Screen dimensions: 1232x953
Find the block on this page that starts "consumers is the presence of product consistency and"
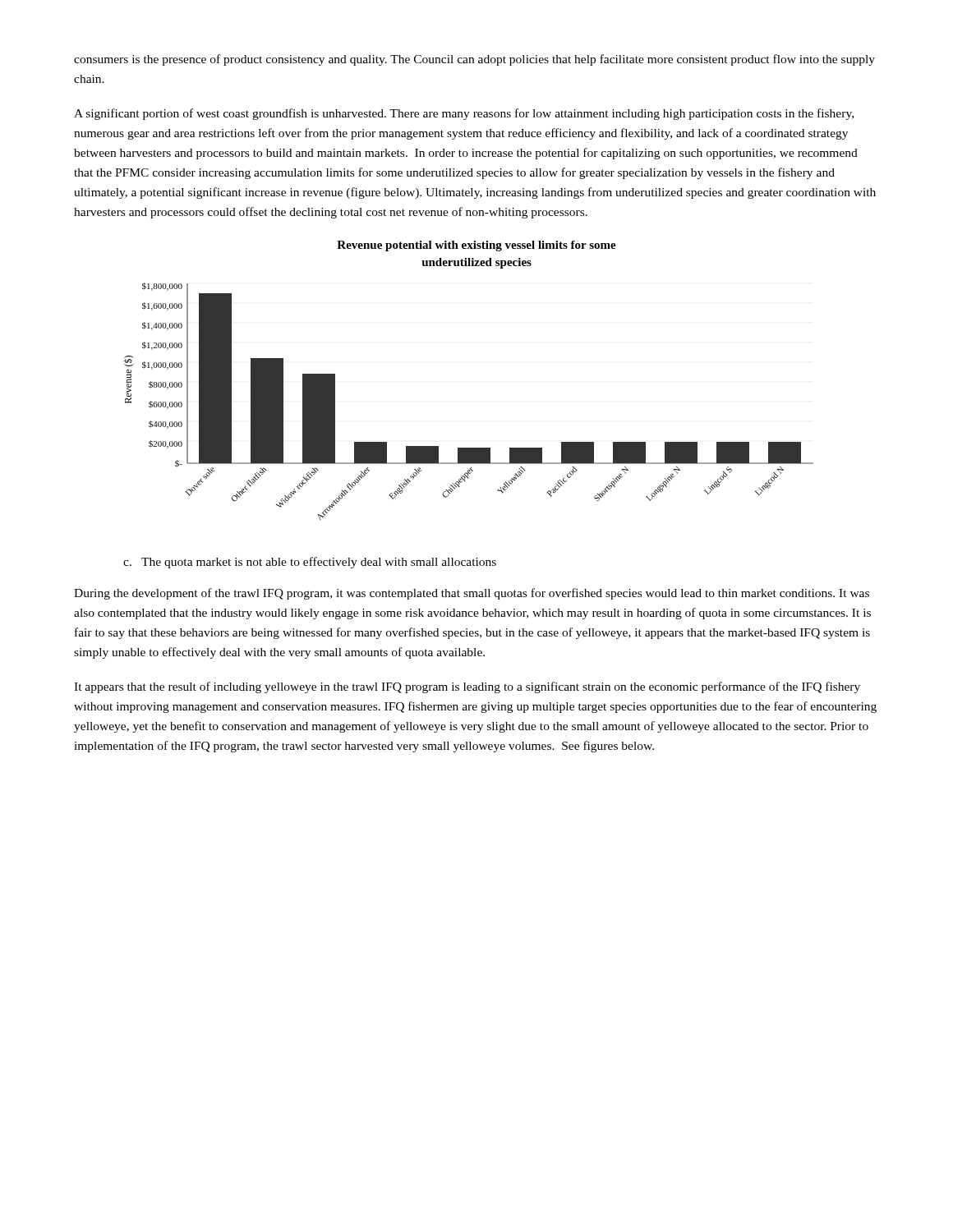[474, 69]
